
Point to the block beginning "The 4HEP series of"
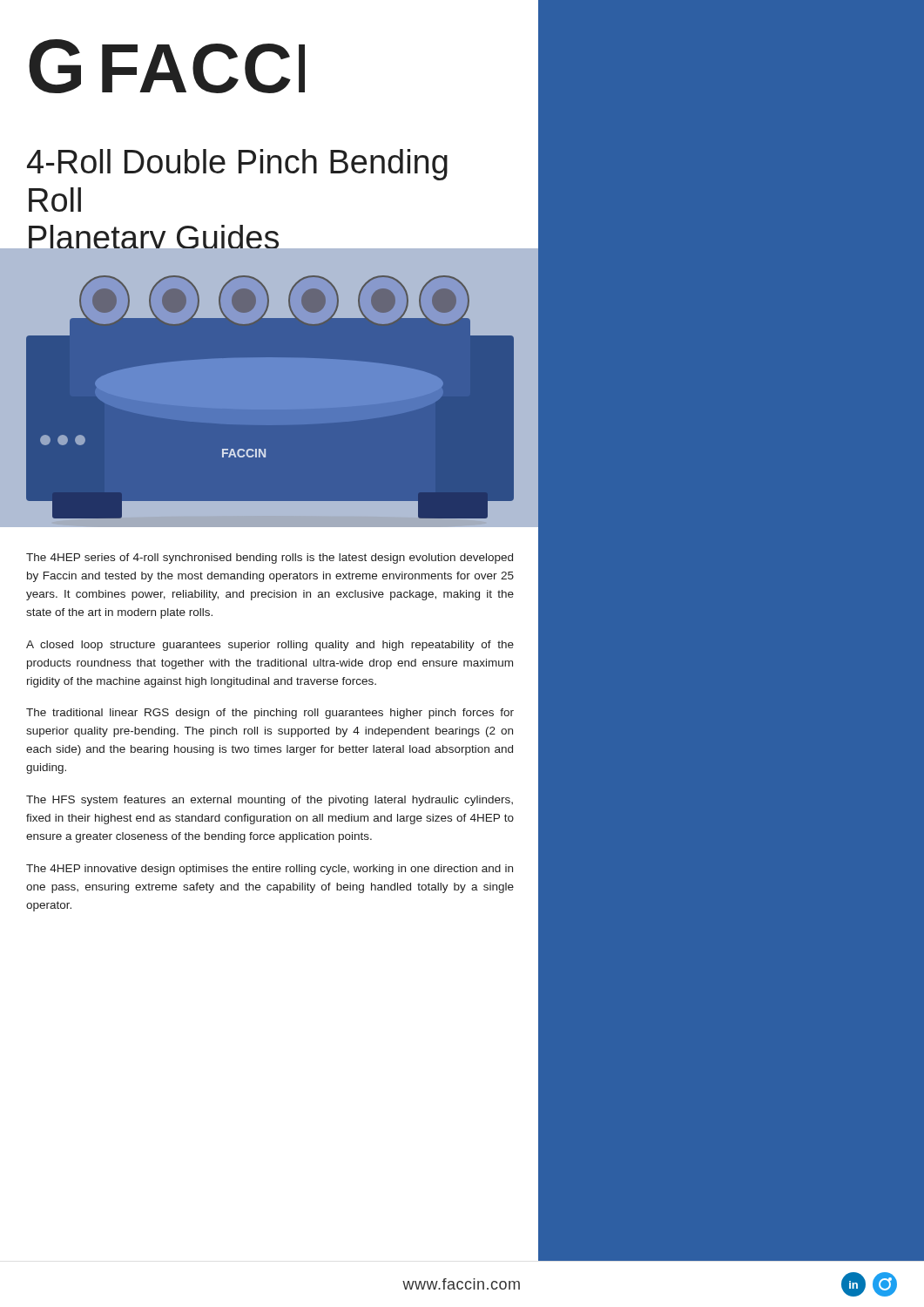[x=270, y=585]
